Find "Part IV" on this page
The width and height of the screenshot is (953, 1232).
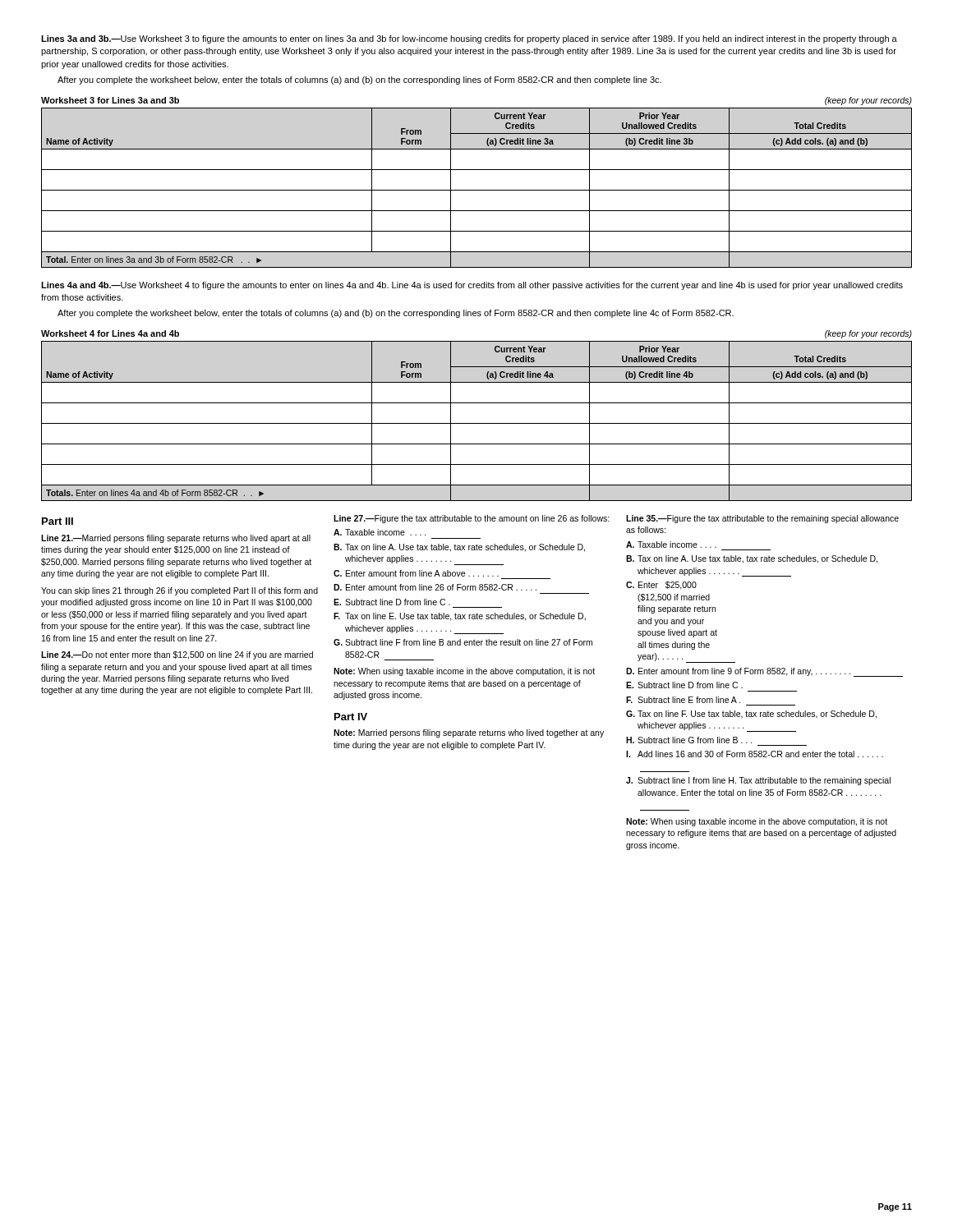pyautogui.click(x=350, y=716)
